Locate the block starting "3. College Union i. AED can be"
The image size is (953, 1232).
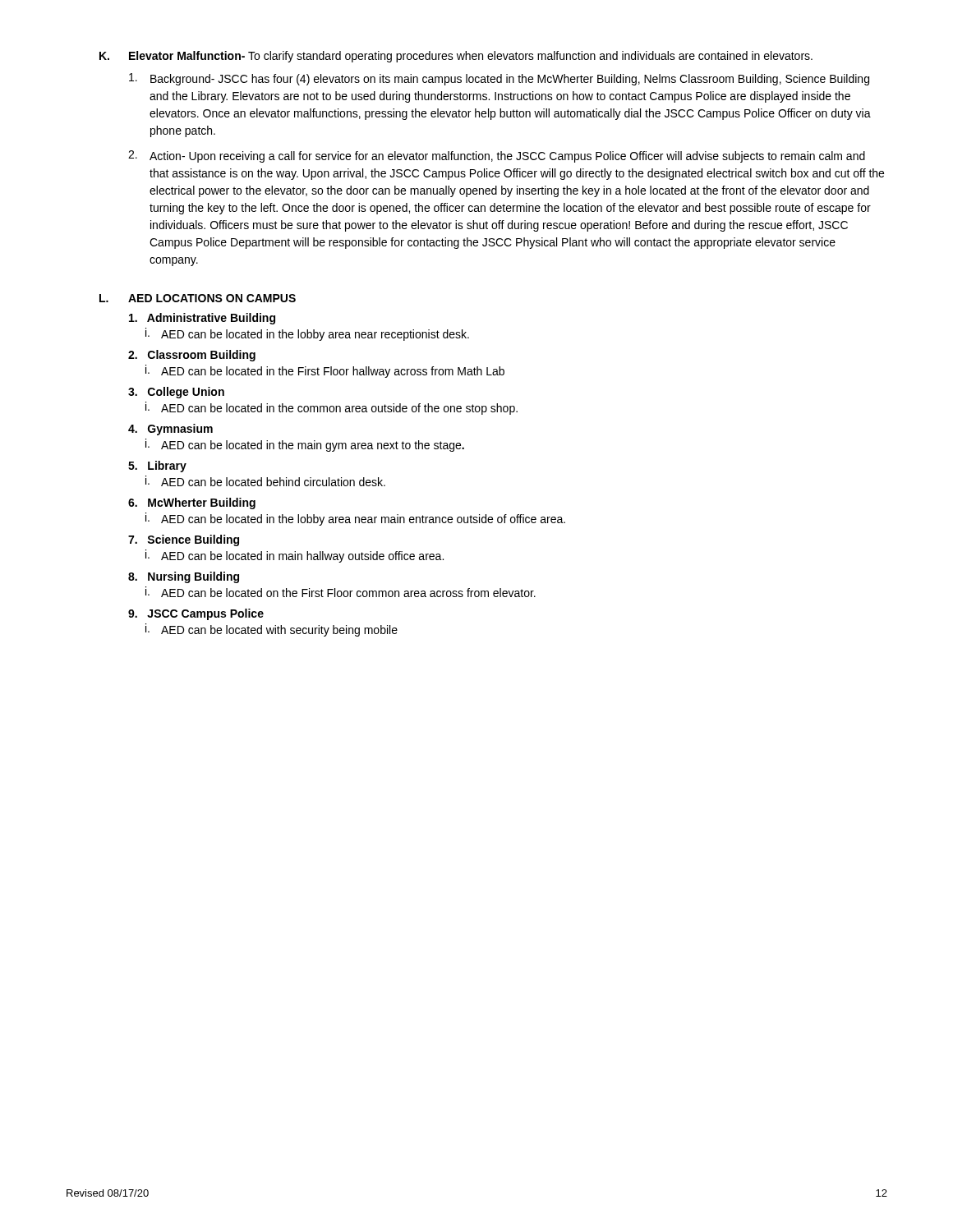coord(508,401)
